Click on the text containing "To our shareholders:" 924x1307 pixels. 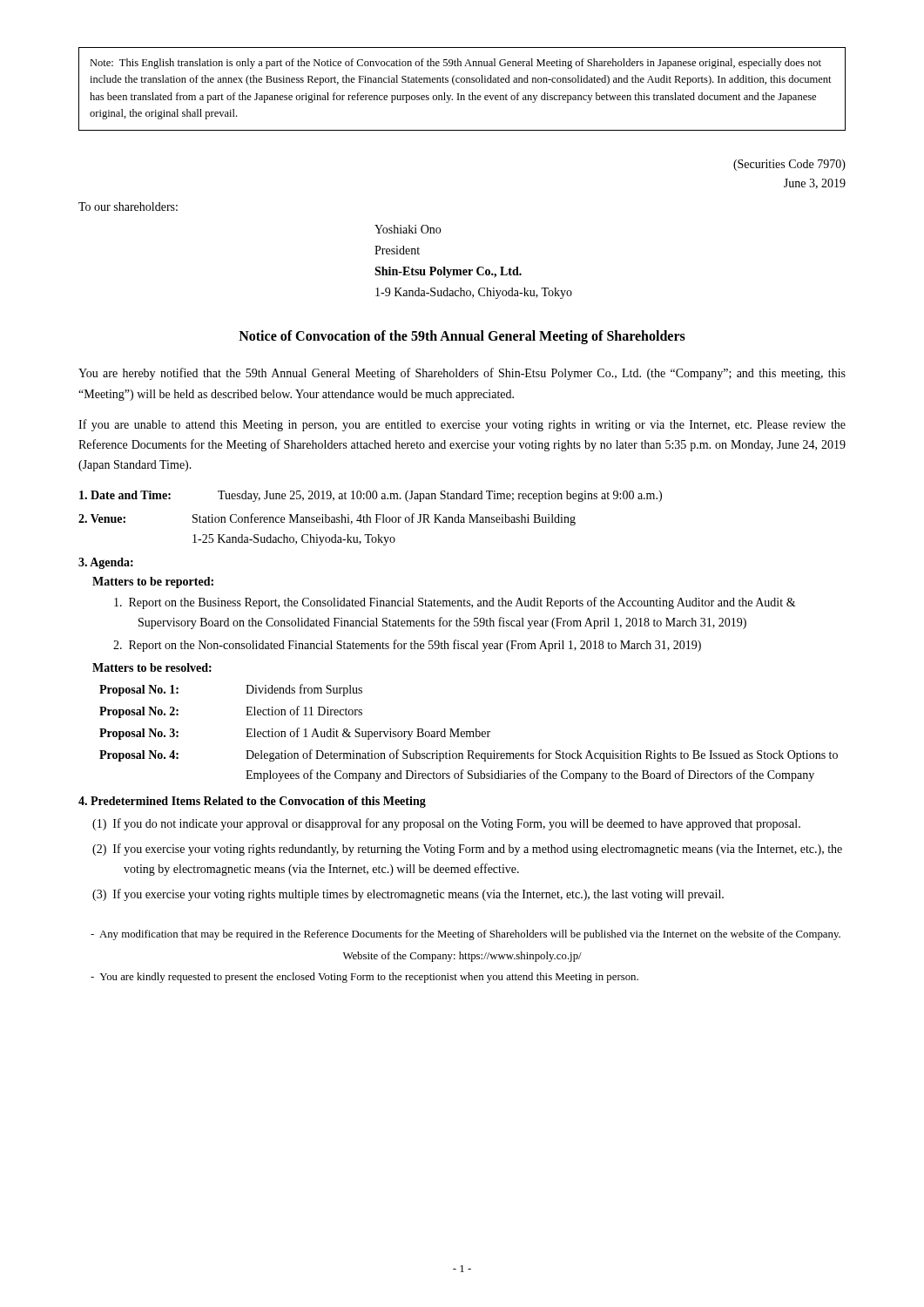coord(128,207)
